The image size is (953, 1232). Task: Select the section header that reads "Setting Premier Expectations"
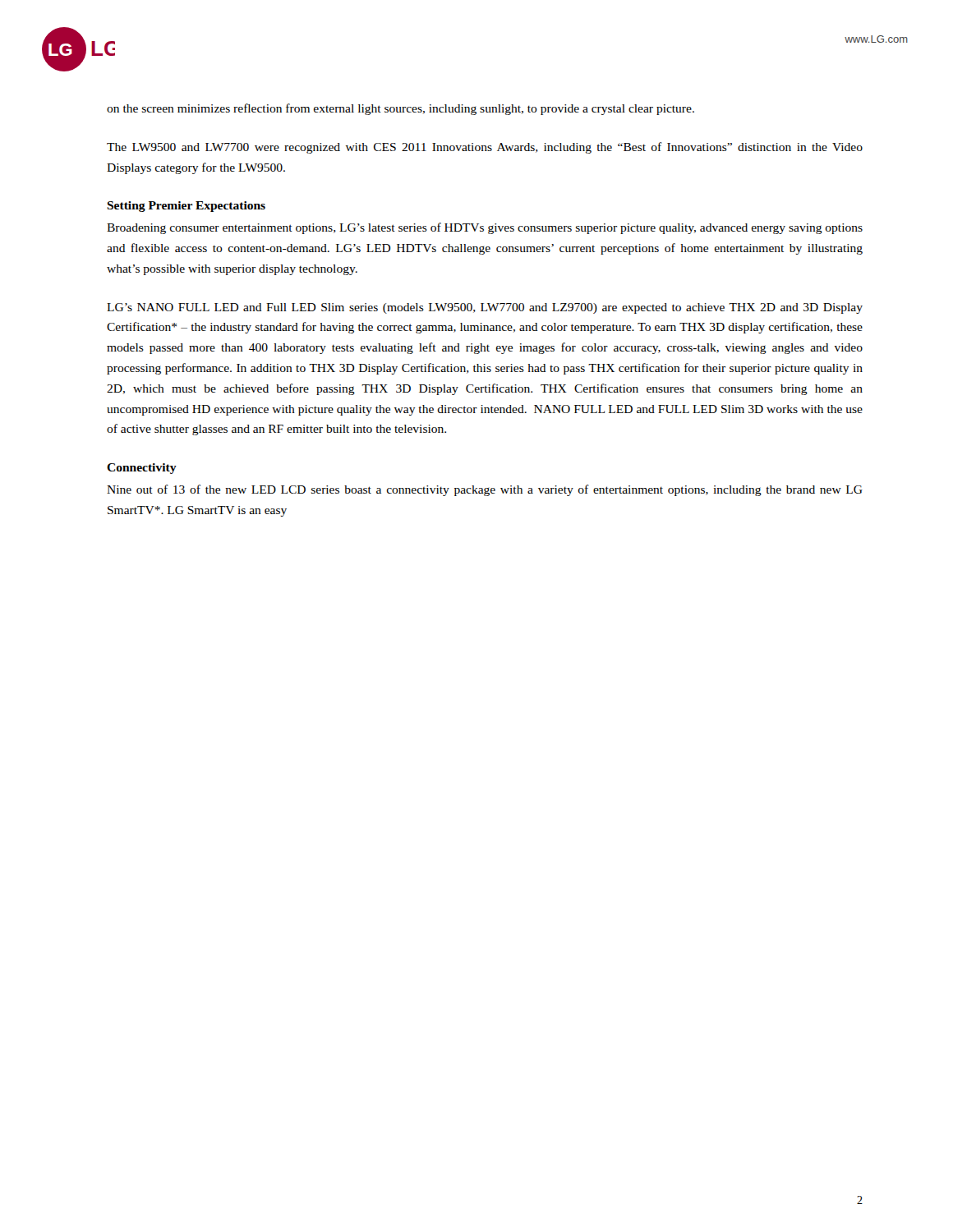[x=186, y=205]
